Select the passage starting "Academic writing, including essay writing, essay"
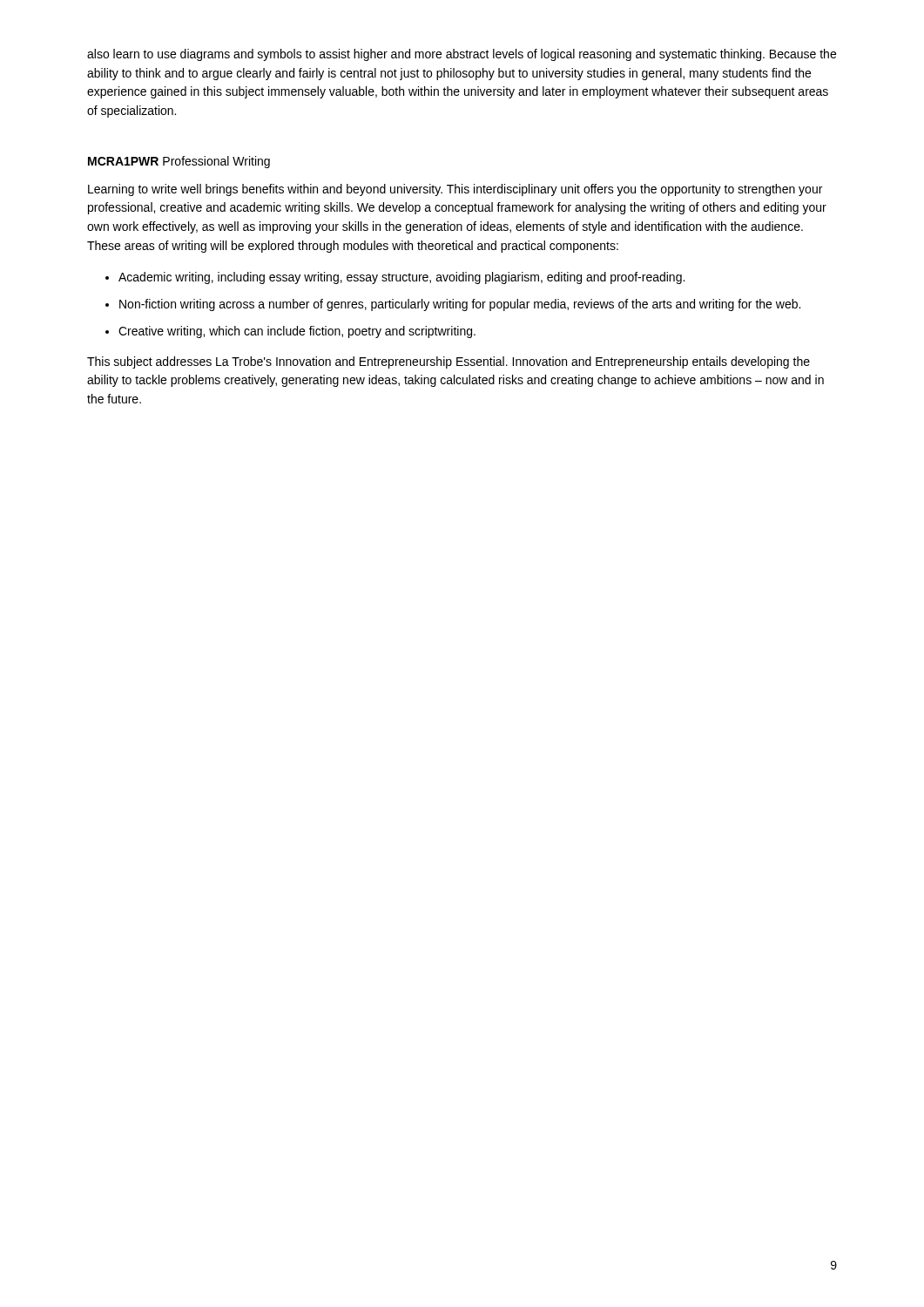Image resolution: width=924 pixels, height=1307 pixels. click(x=402, y=277)
